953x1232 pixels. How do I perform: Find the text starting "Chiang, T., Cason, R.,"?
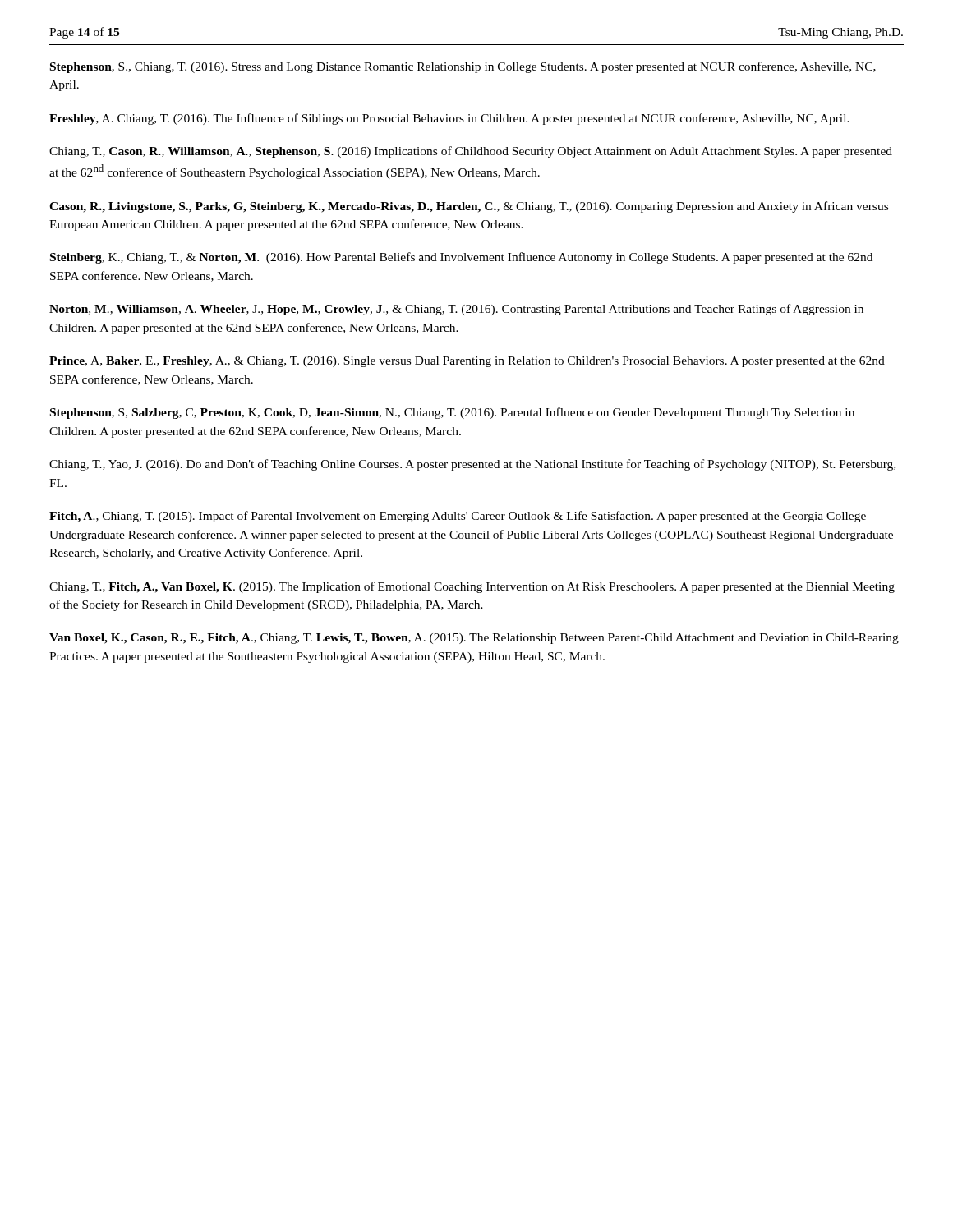coord(471,162)
